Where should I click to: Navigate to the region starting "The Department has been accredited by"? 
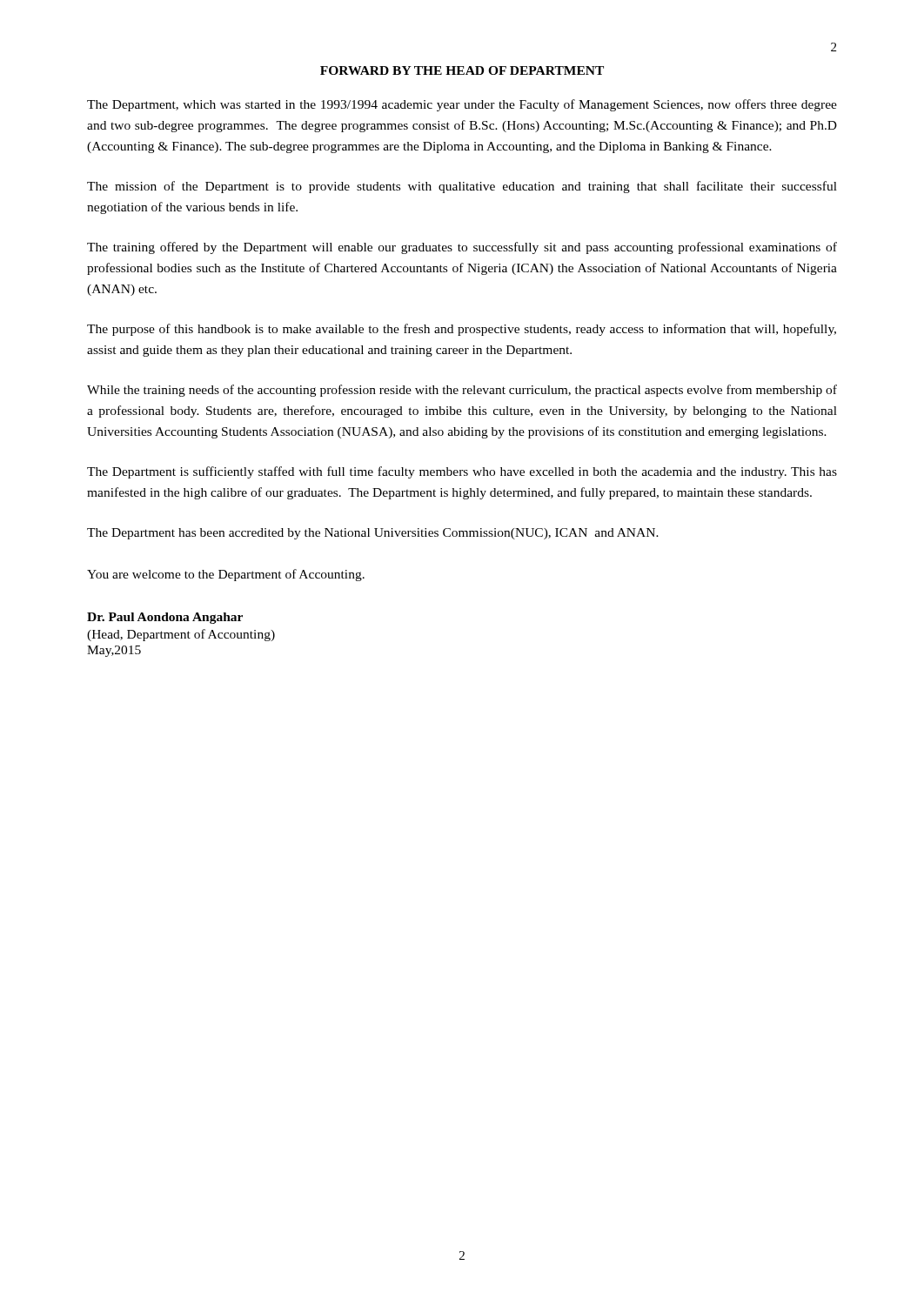tap(373, 532)
